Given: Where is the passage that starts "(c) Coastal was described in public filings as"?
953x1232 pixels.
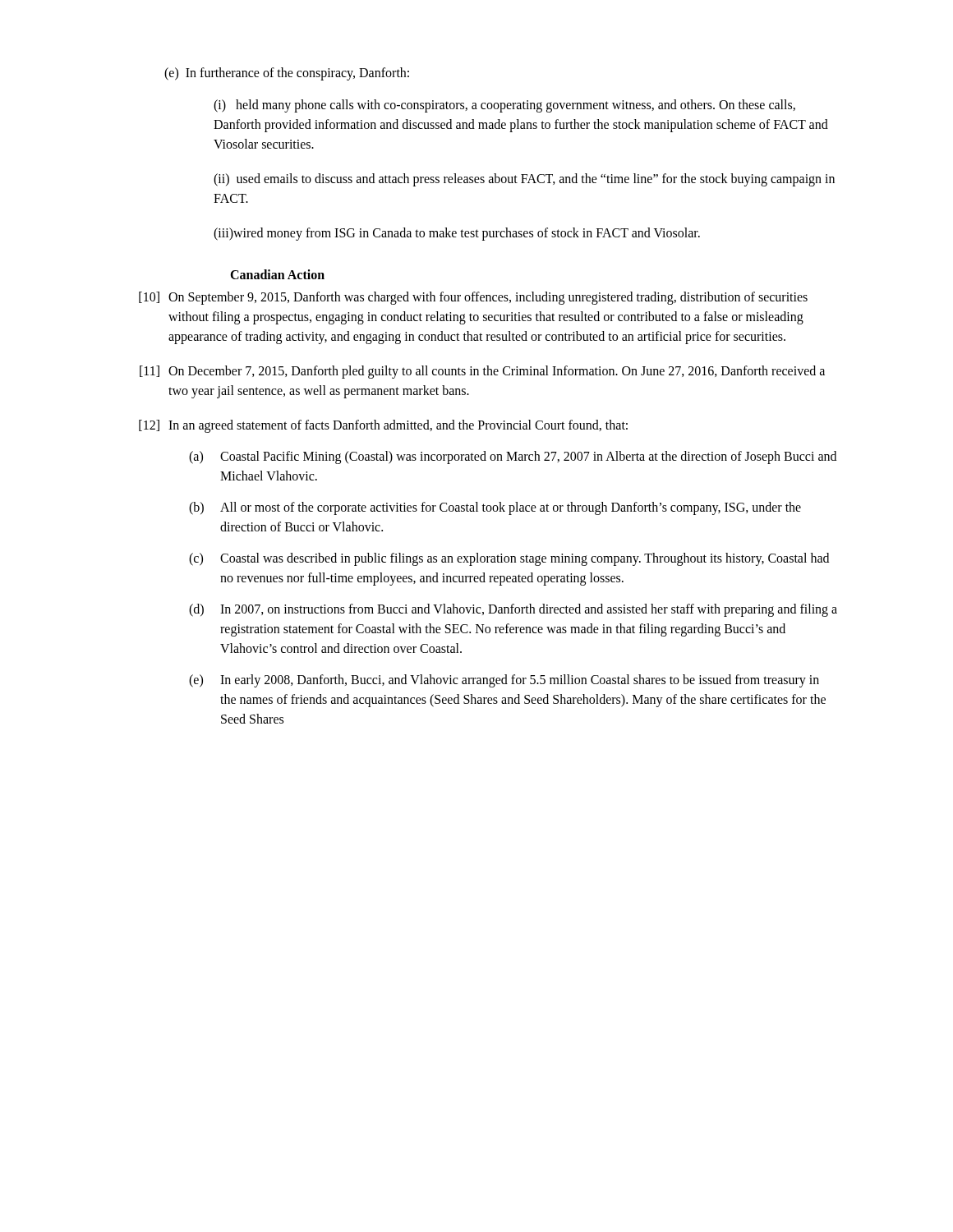Looking at the screenshot, I should 513,568.
